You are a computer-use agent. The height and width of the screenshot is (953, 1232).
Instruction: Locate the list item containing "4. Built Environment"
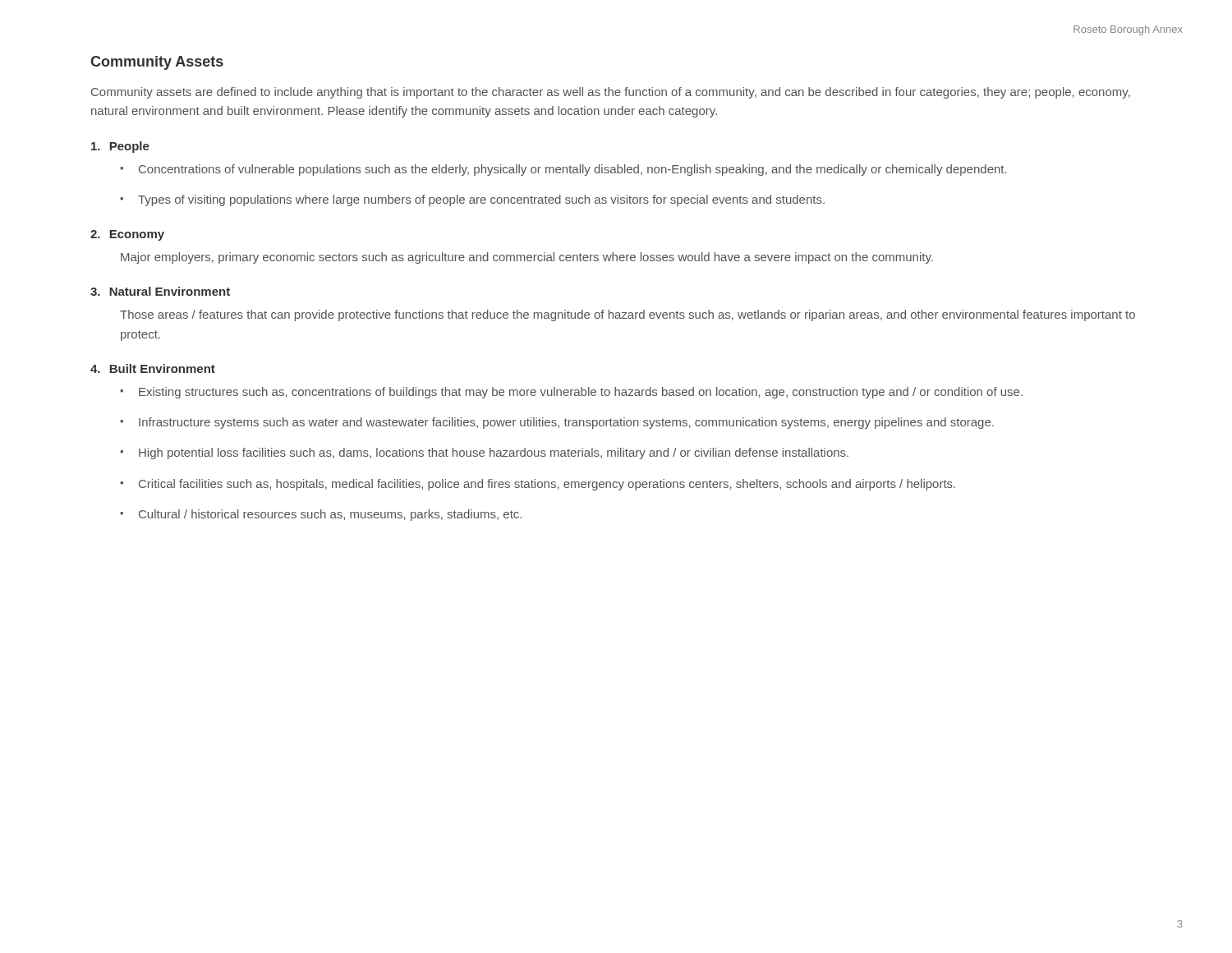click(x=153, y=368)
